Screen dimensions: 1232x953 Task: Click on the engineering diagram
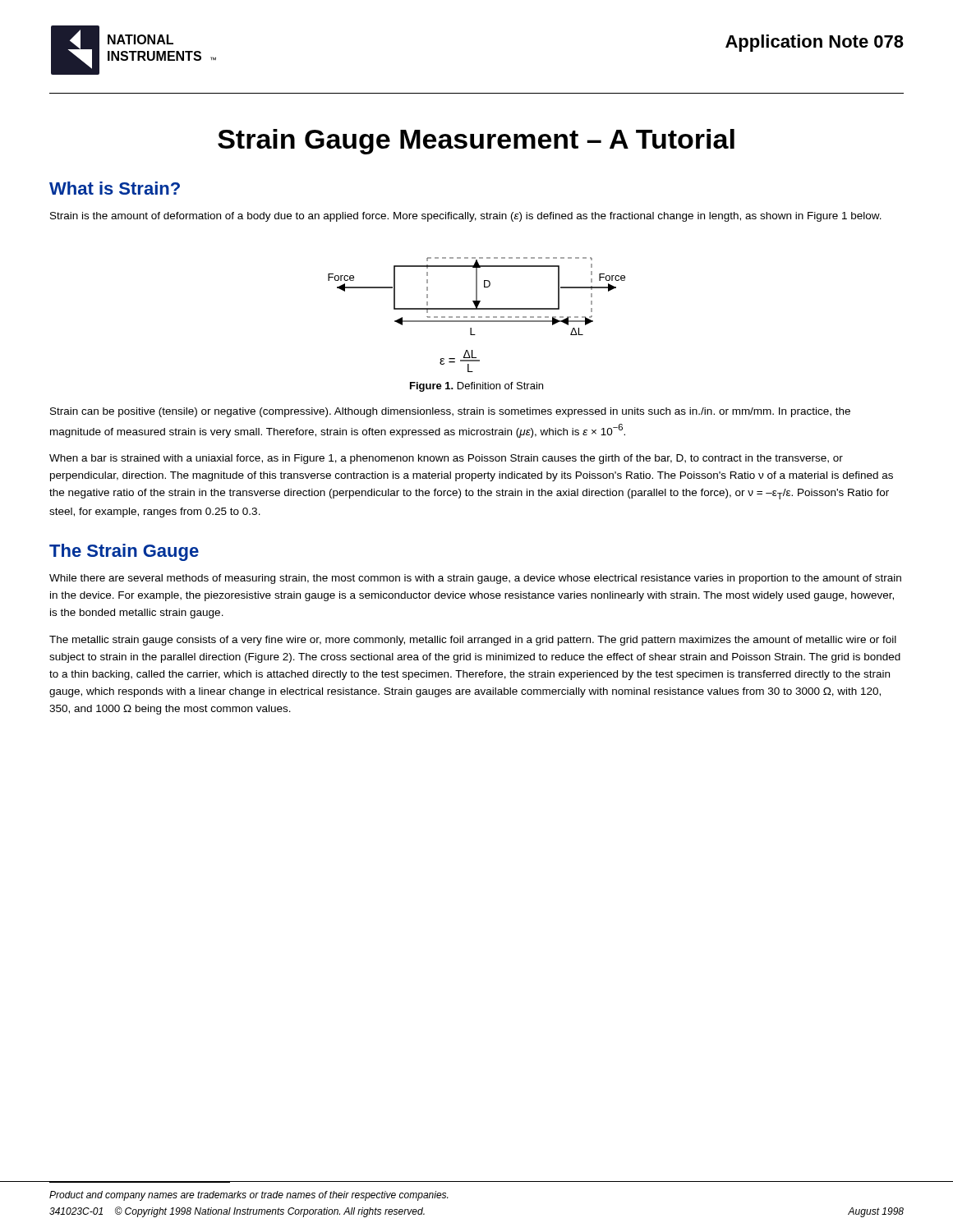click(x=476, y=309)
